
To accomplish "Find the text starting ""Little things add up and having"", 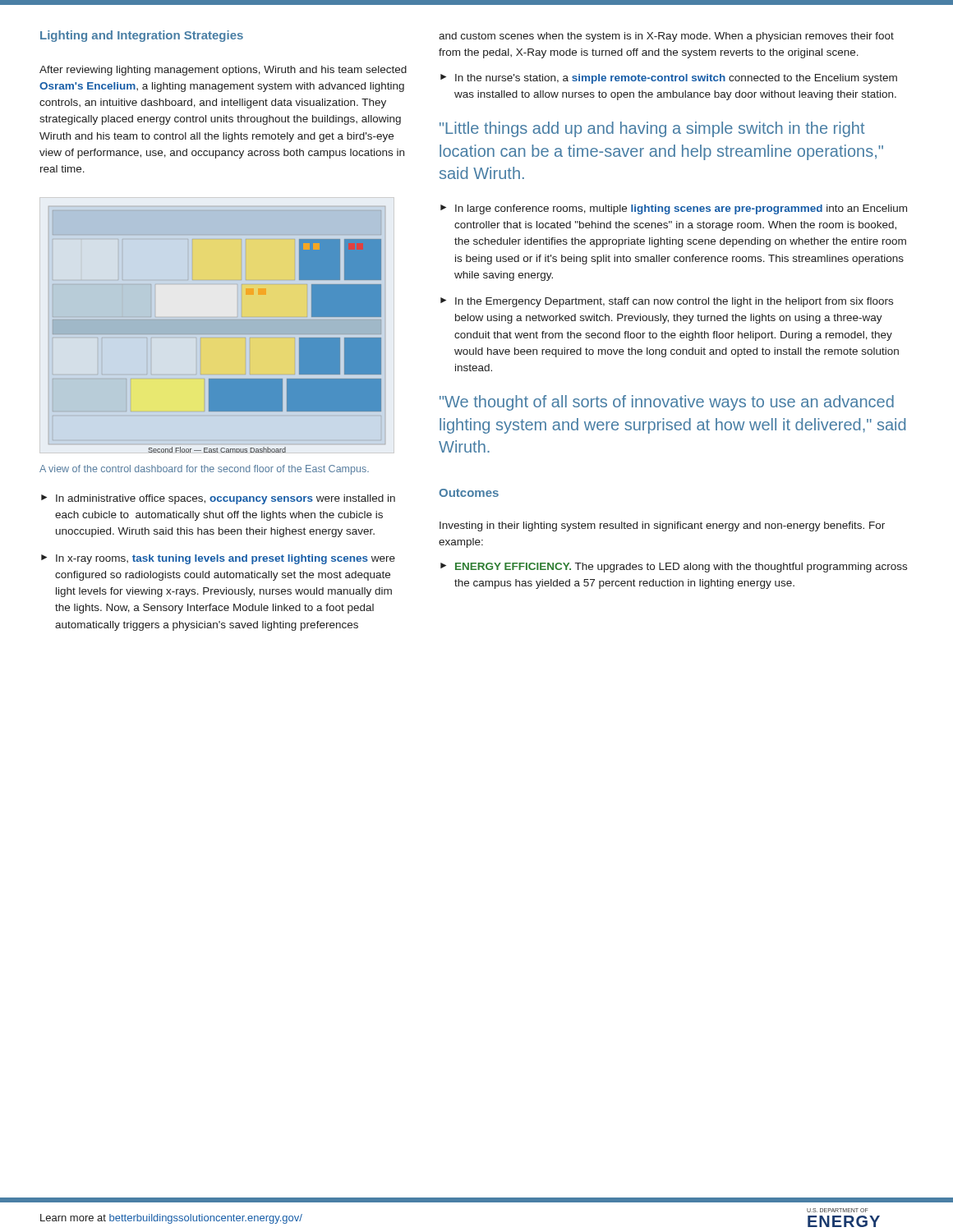I will 676,151.
